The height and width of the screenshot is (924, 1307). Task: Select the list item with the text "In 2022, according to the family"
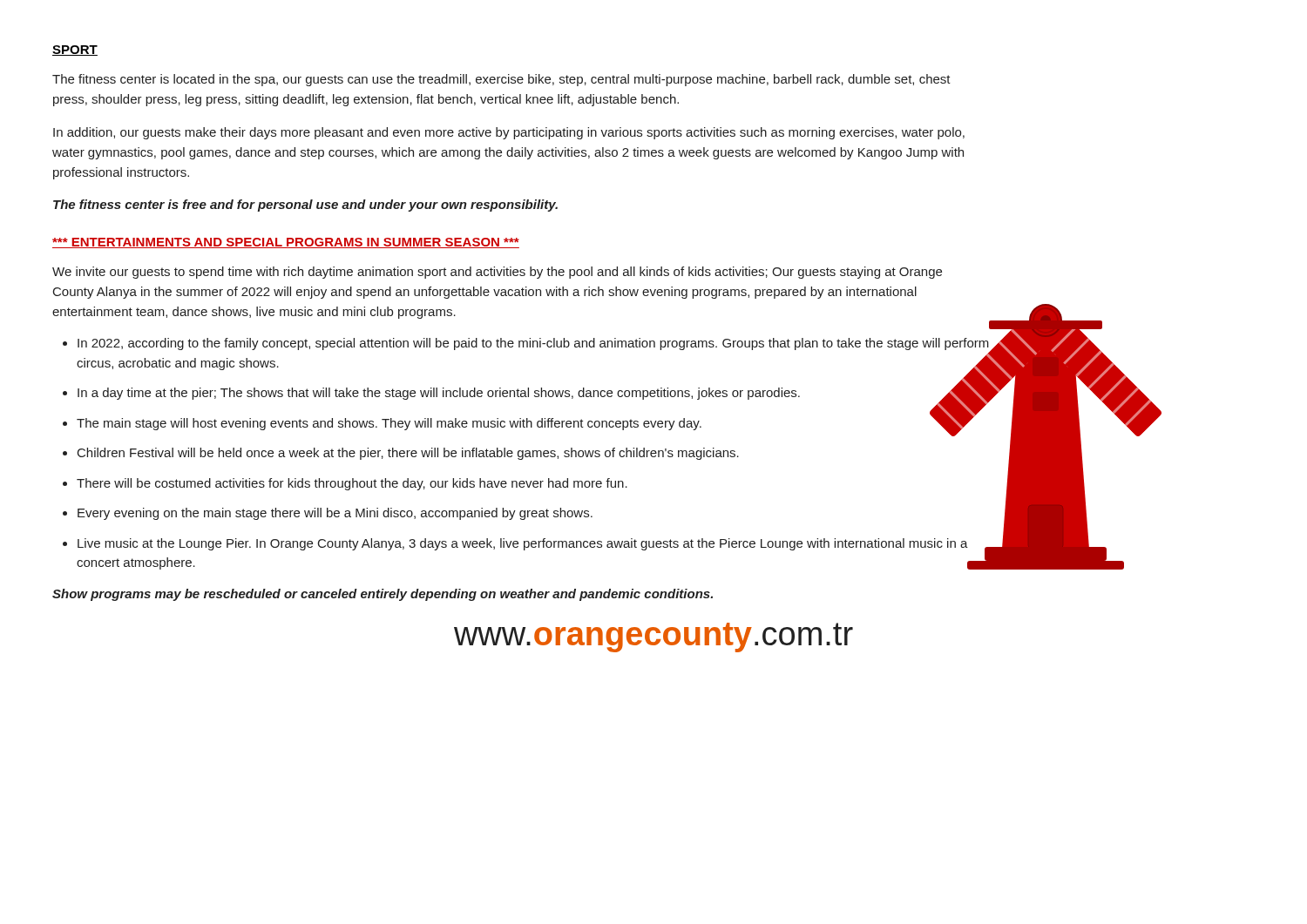click(526, 353)
